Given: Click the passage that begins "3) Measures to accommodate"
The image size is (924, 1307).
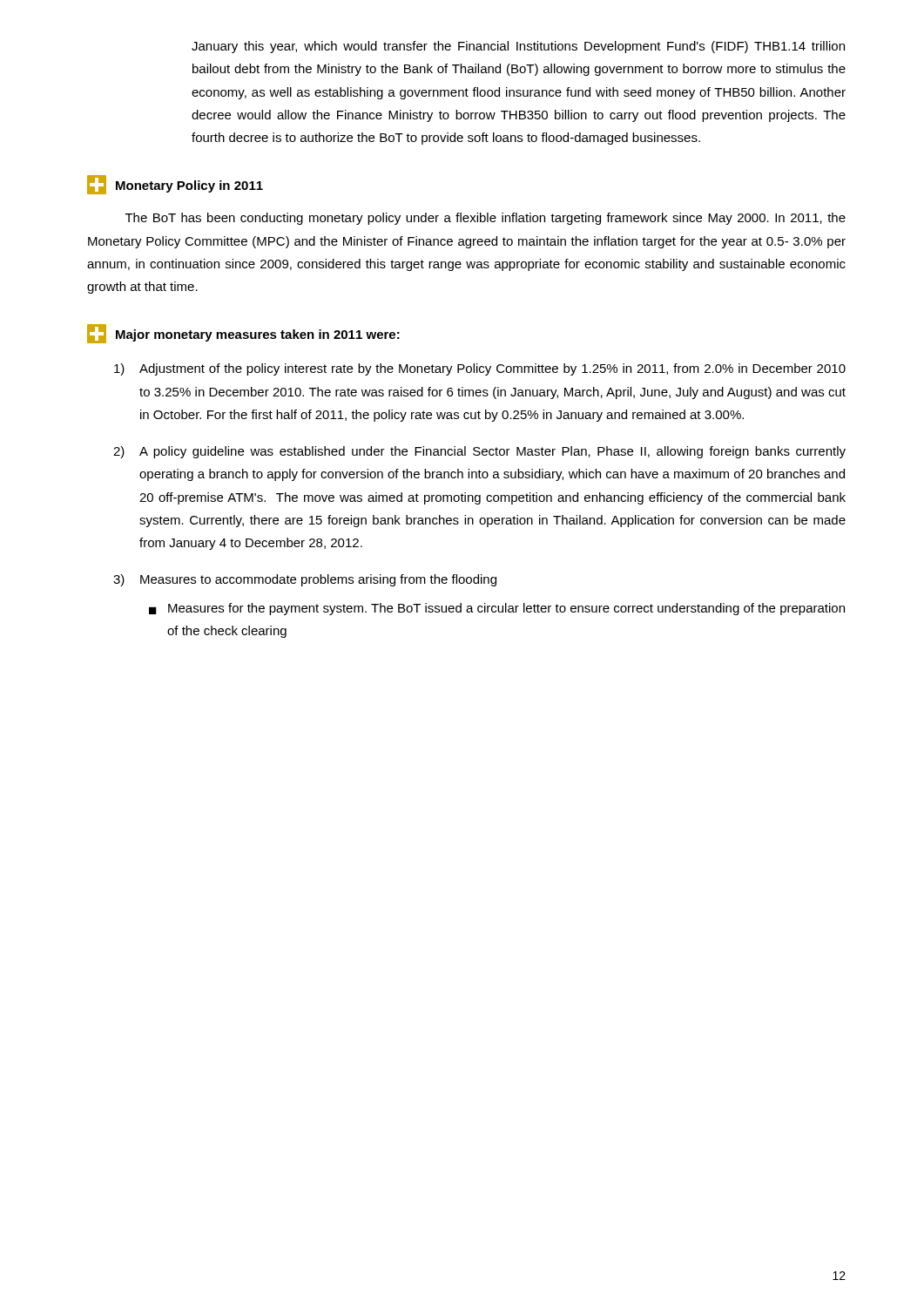Looking at the screenshot, I should [479, 605].
